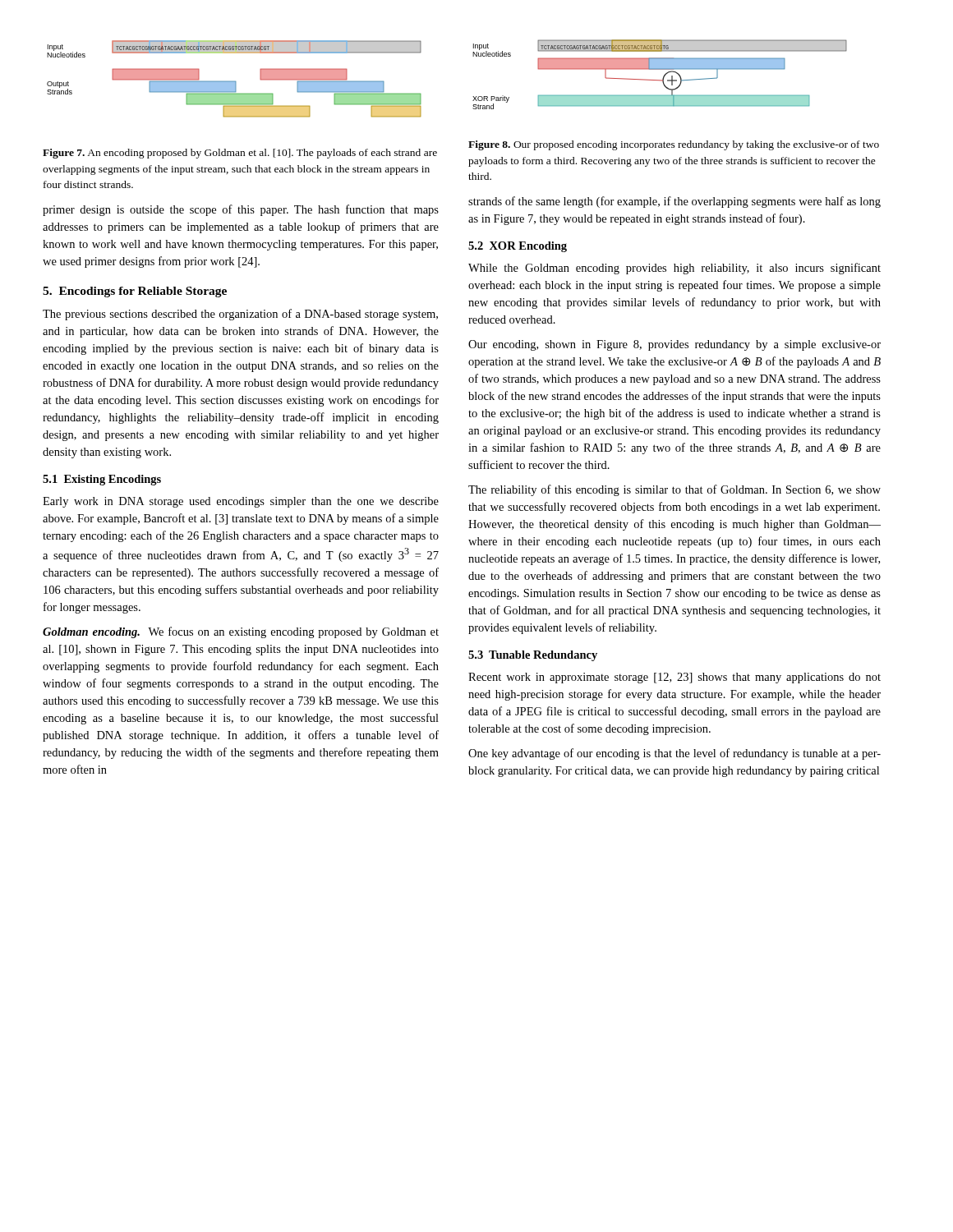The image size is (953, 1232).
Task: Select the region starting "5.2 XOR Encoding"
Action: click(x=518, y=245)
